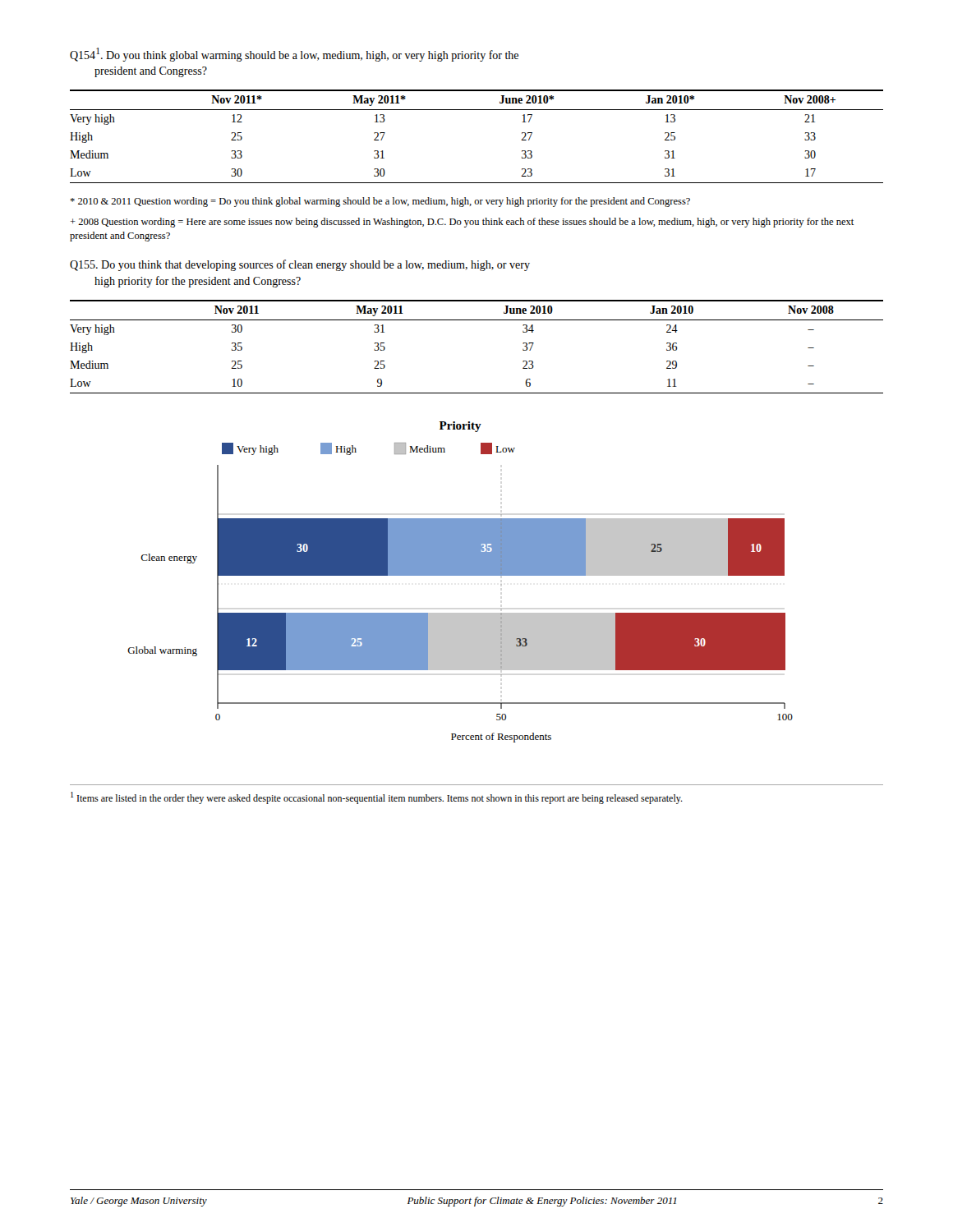Locate the block of text that opens with "2010 & 2011"
The image size is (953, 1232).
pos(380,201)
